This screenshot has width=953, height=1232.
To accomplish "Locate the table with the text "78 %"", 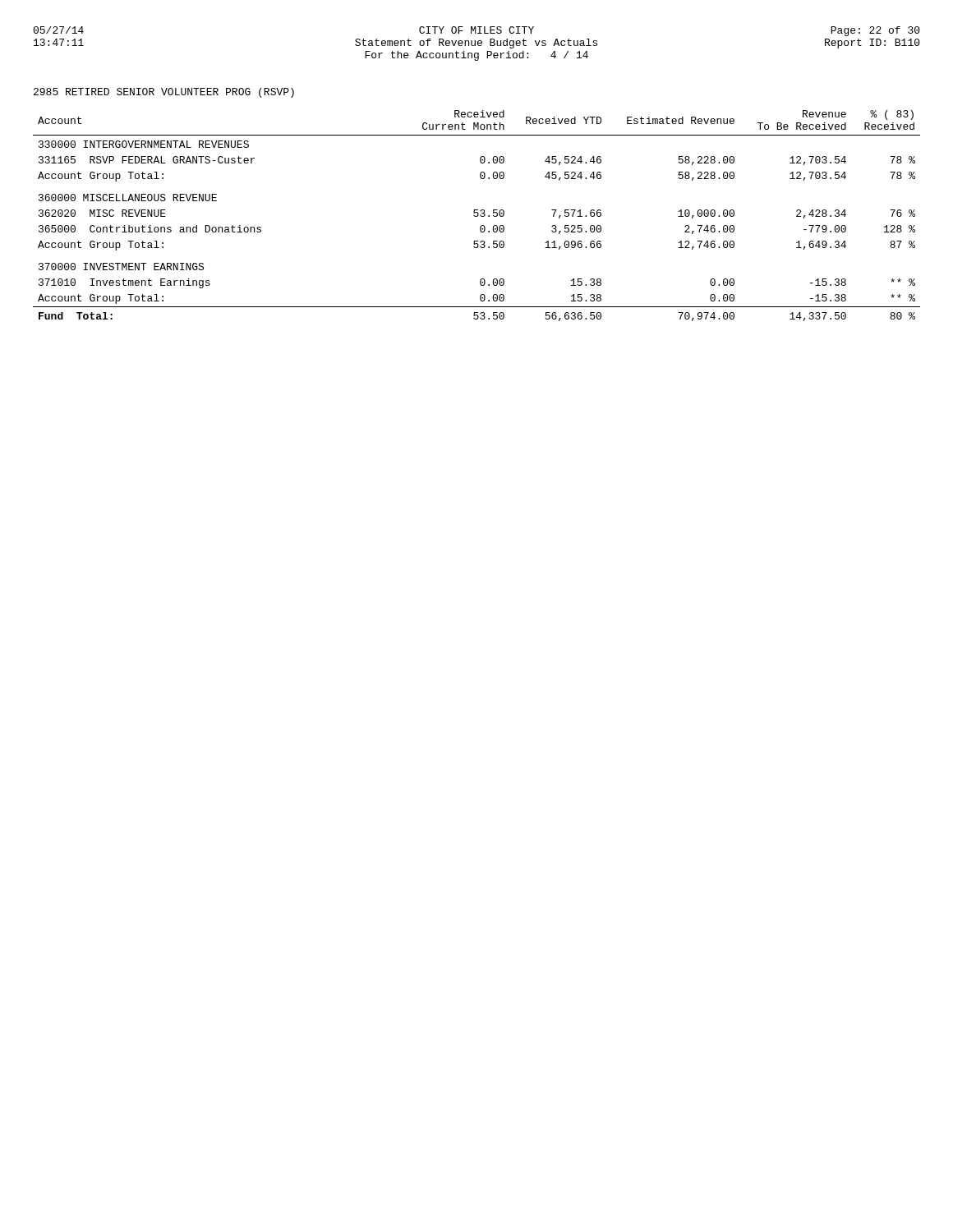I will coord(476,216).
